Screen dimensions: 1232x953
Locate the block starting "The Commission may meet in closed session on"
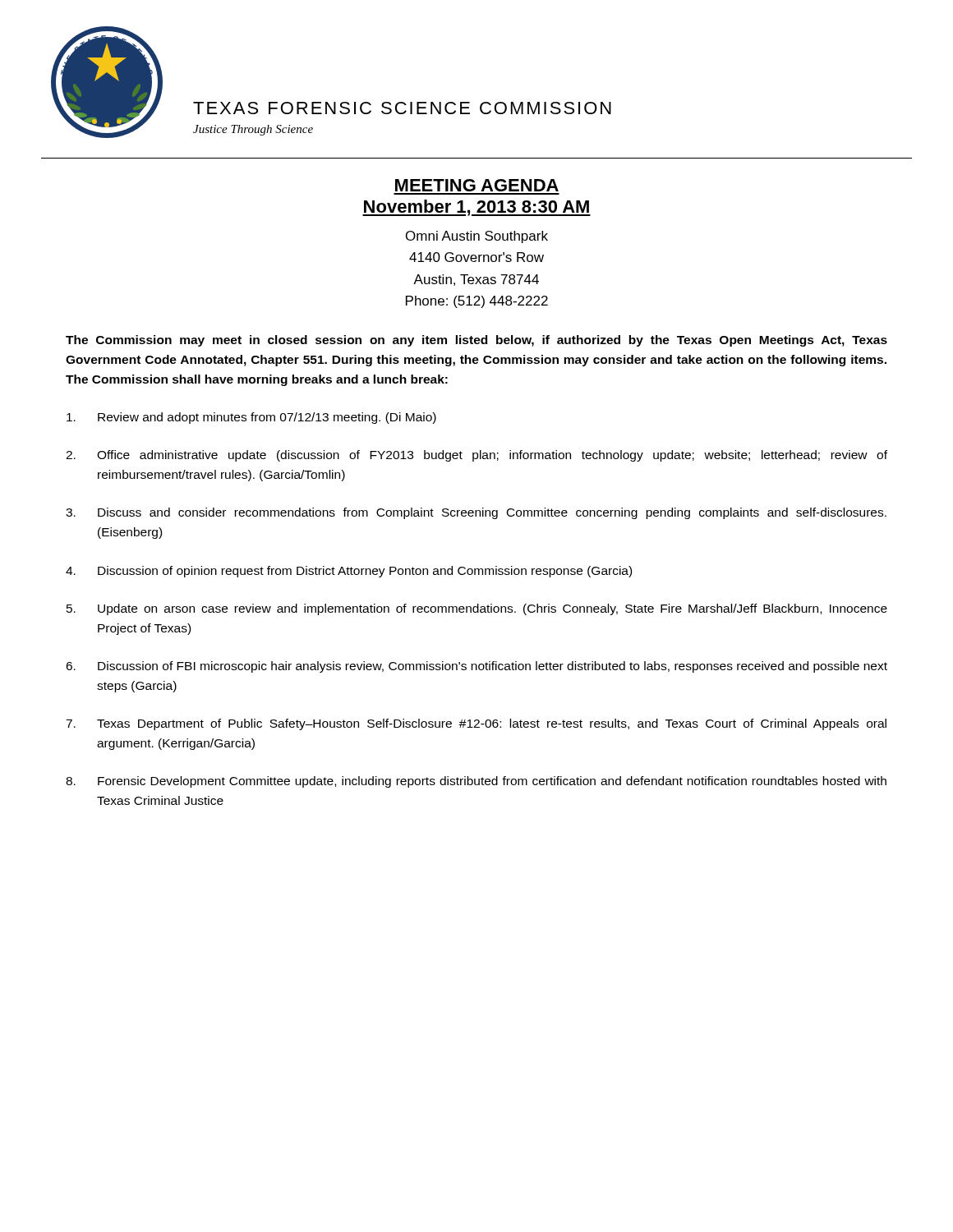(x=476, y=360)
